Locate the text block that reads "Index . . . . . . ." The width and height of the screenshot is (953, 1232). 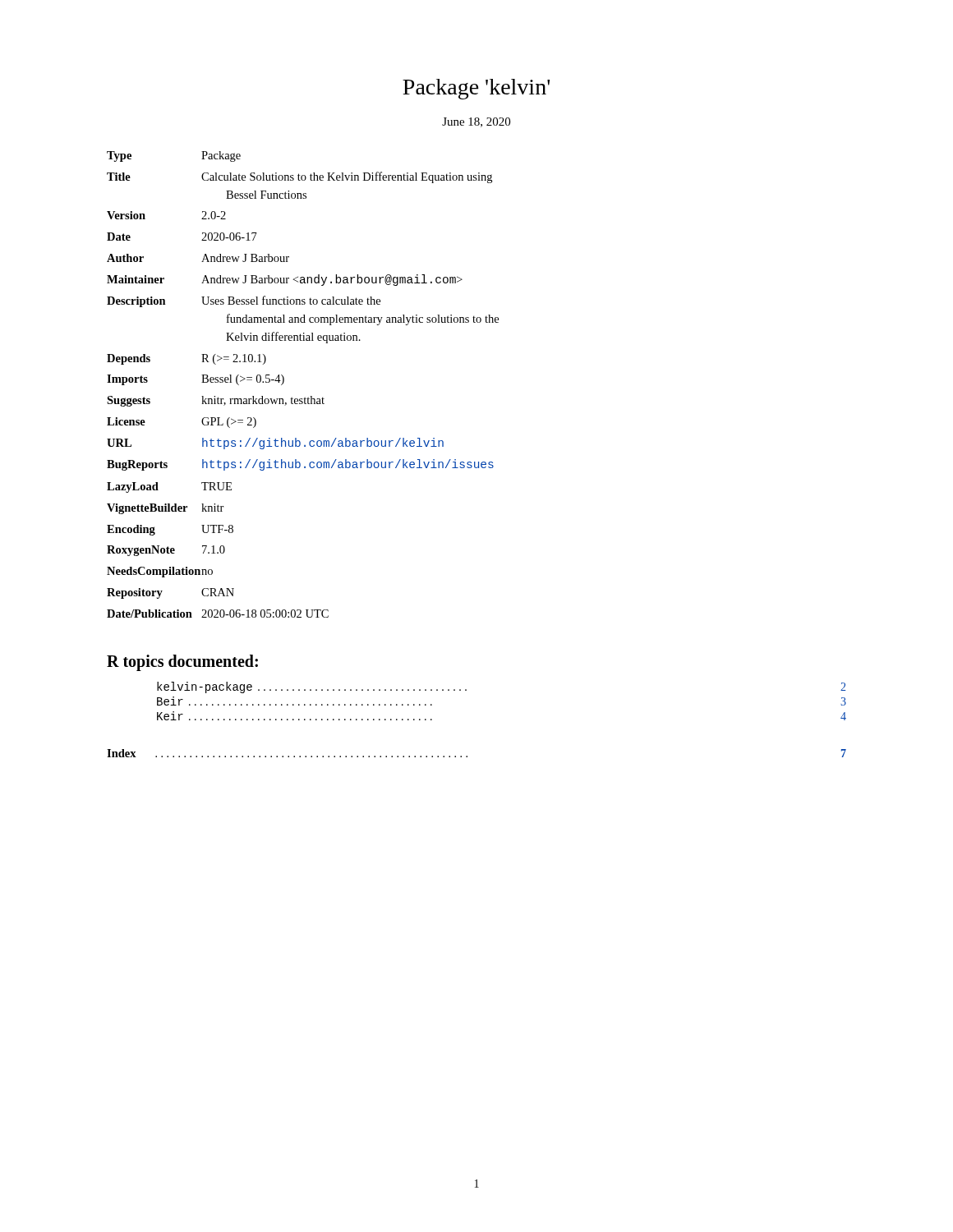click(476, 754)
